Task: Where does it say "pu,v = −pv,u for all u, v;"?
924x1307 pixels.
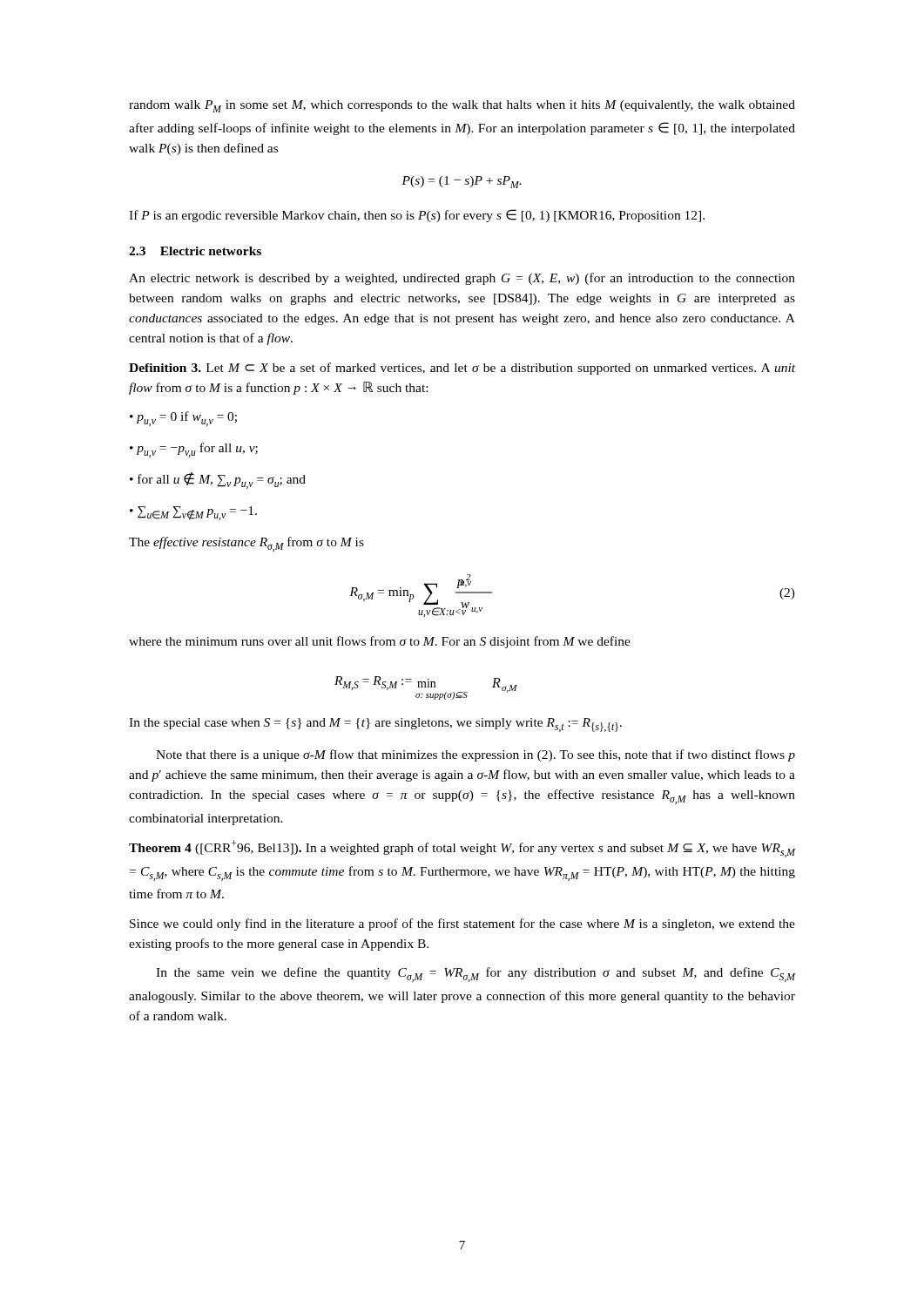Action: point(194,450)
